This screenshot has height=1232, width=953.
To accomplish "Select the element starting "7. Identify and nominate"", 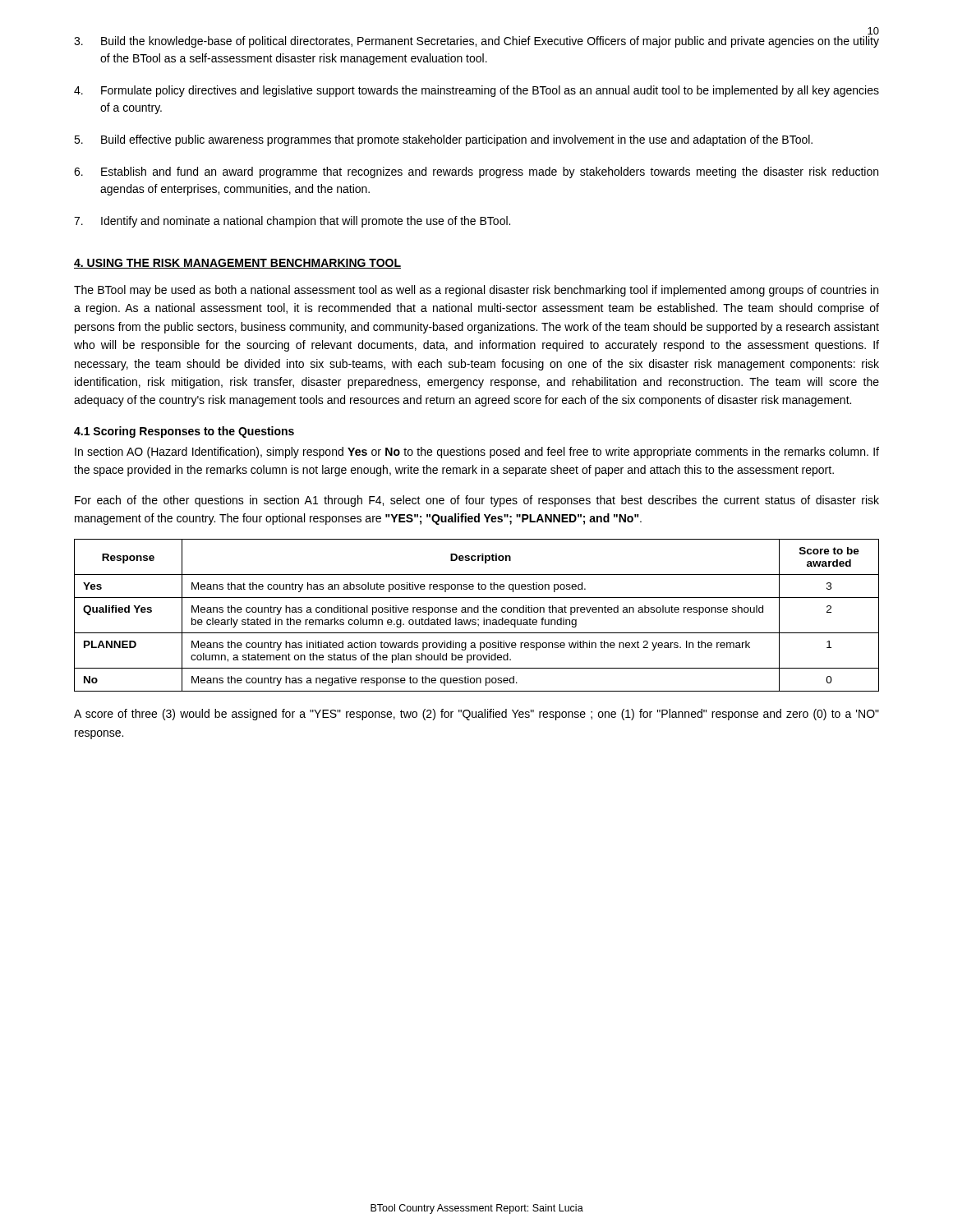I will [476, 221].
